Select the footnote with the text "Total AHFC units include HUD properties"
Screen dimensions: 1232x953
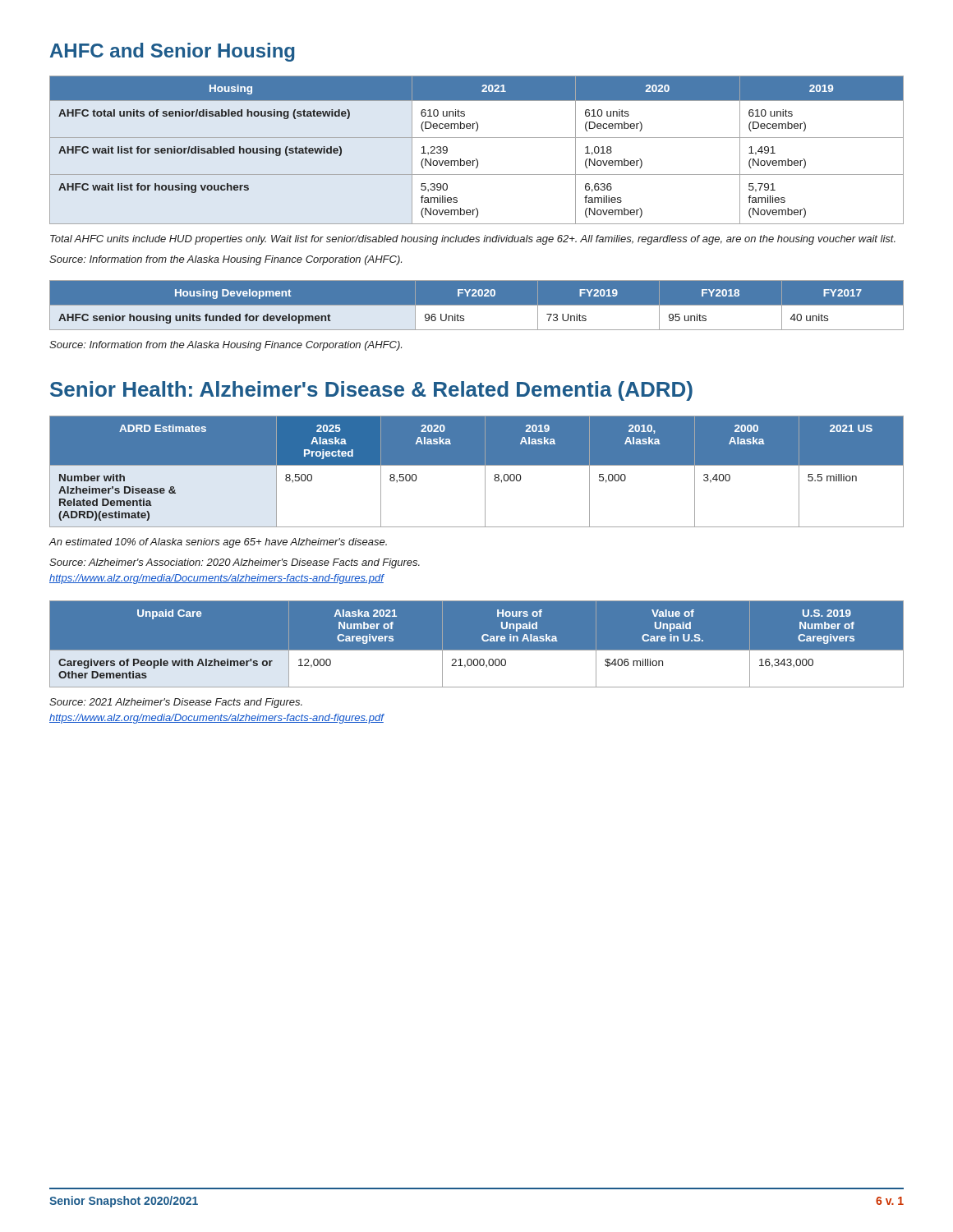[476, 239]
